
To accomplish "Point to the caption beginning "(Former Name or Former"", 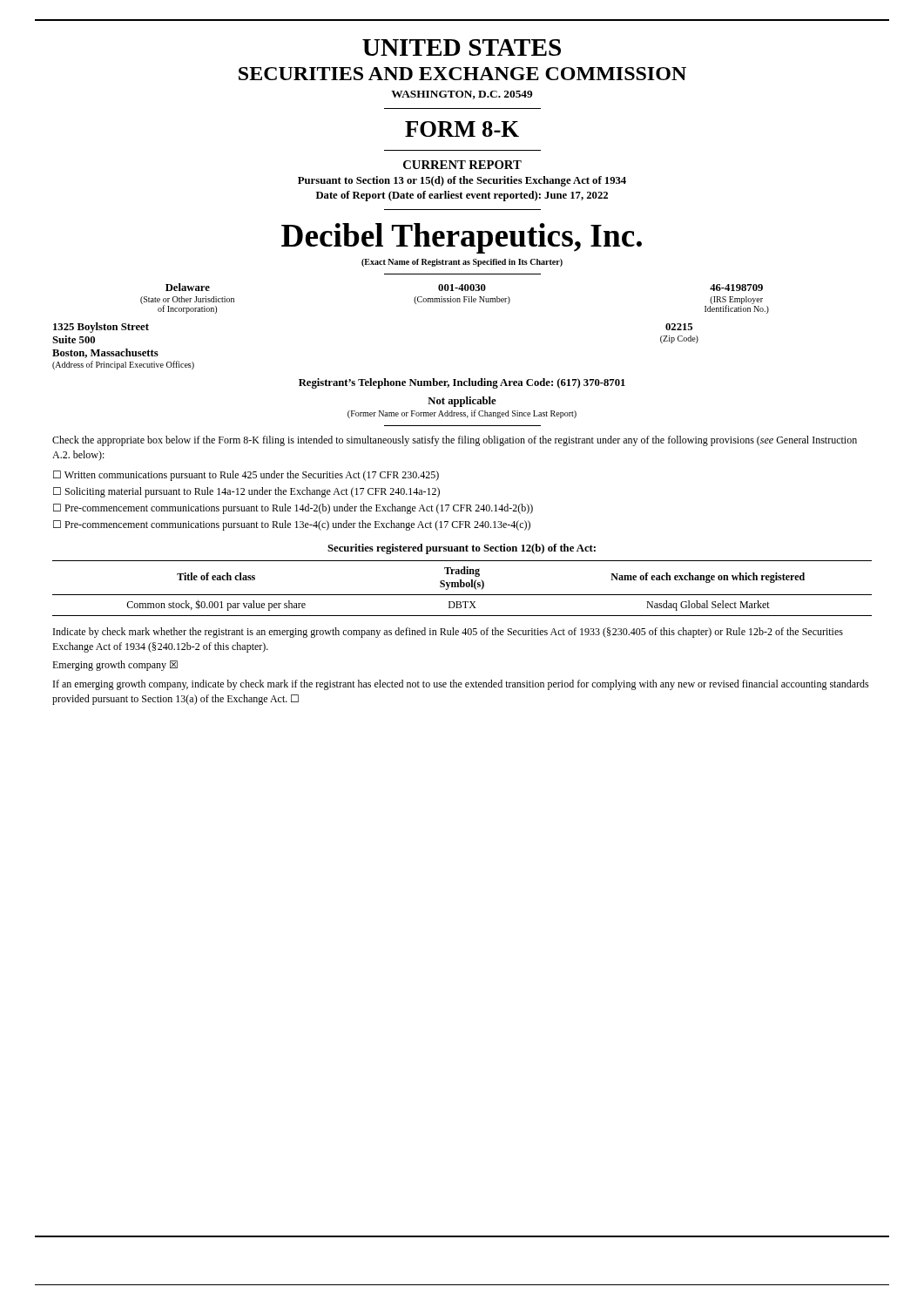I will (x=462, y=413).
